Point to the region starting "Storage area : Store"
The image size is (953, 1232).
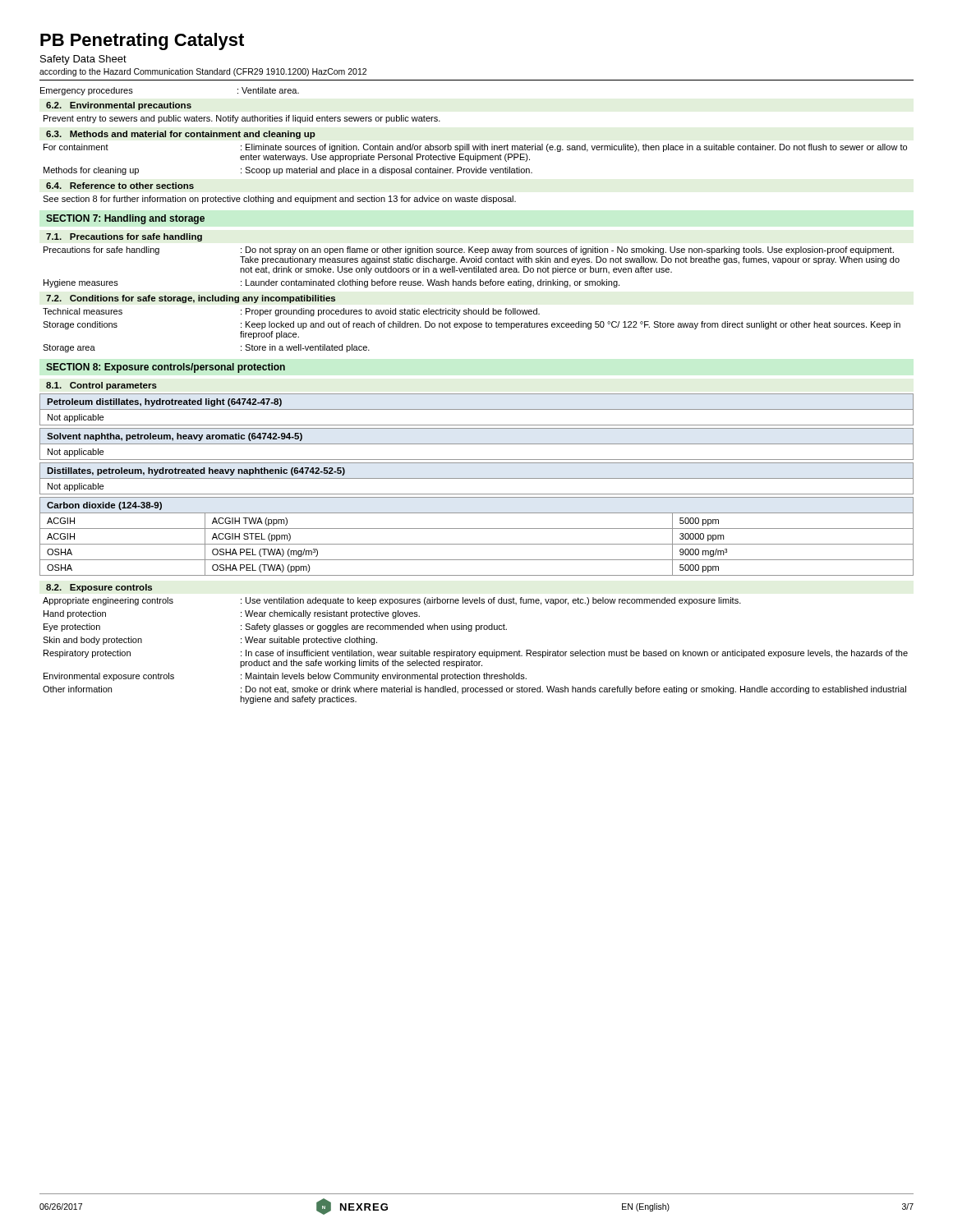pos(72,348)
